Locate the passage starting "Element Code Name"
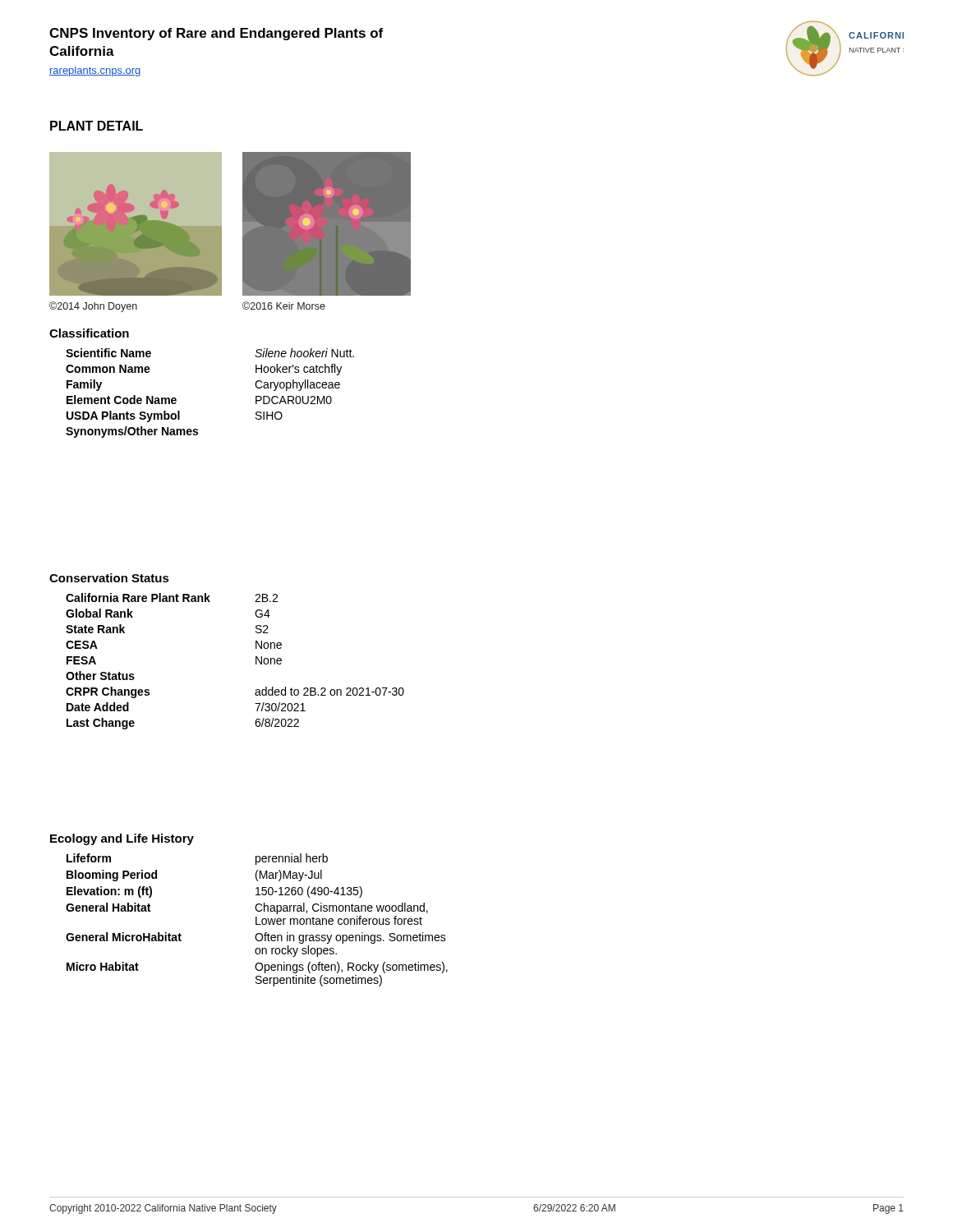 coord(337,400)
